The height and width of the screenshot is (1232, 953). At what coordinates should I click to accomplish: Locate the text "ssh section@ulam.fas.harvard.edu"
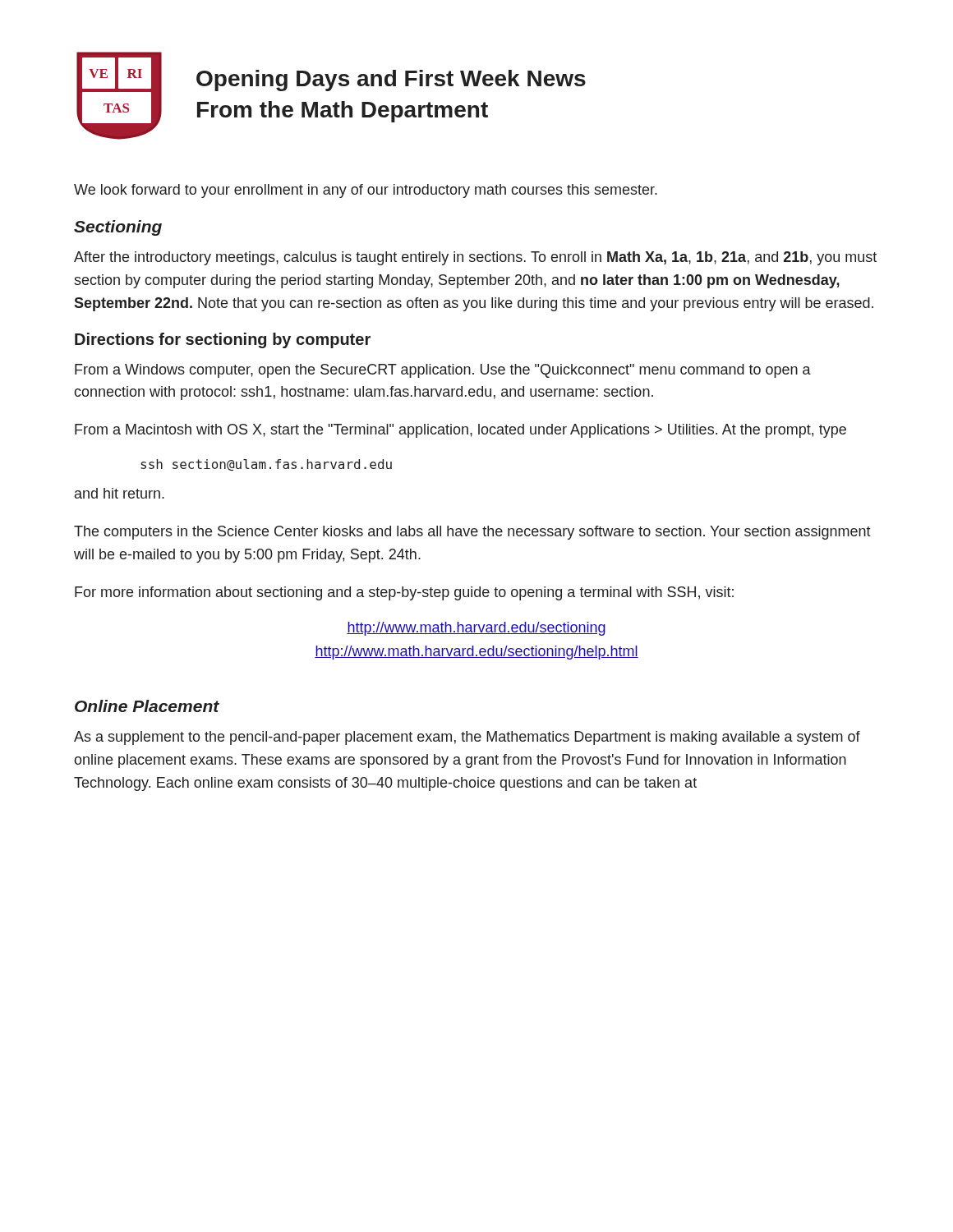[x=266, y=465]
